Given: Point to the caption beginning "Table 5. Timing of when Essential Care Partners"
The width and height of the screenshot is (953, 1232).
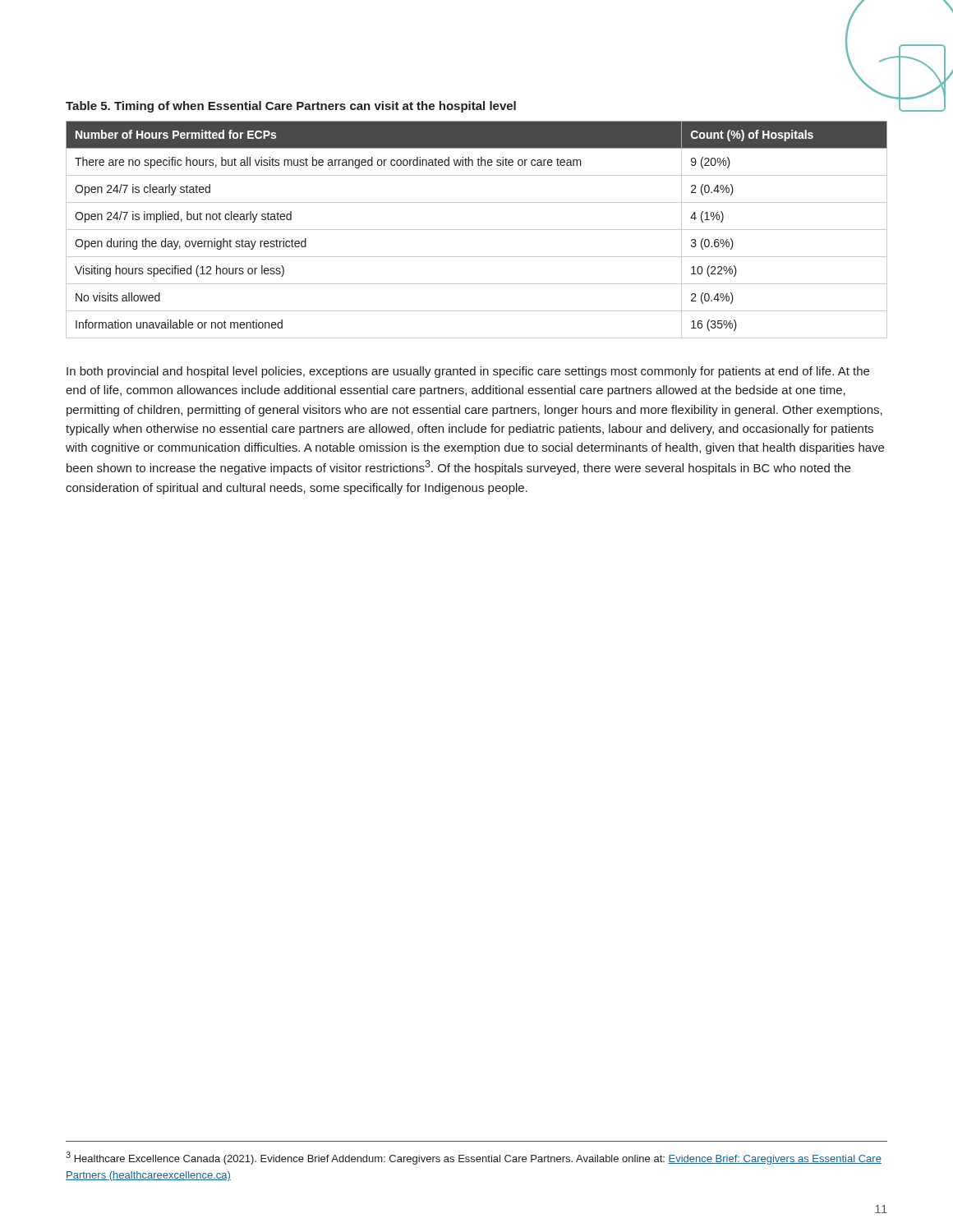Looking at the screenshot, I should tap(291, 106).
